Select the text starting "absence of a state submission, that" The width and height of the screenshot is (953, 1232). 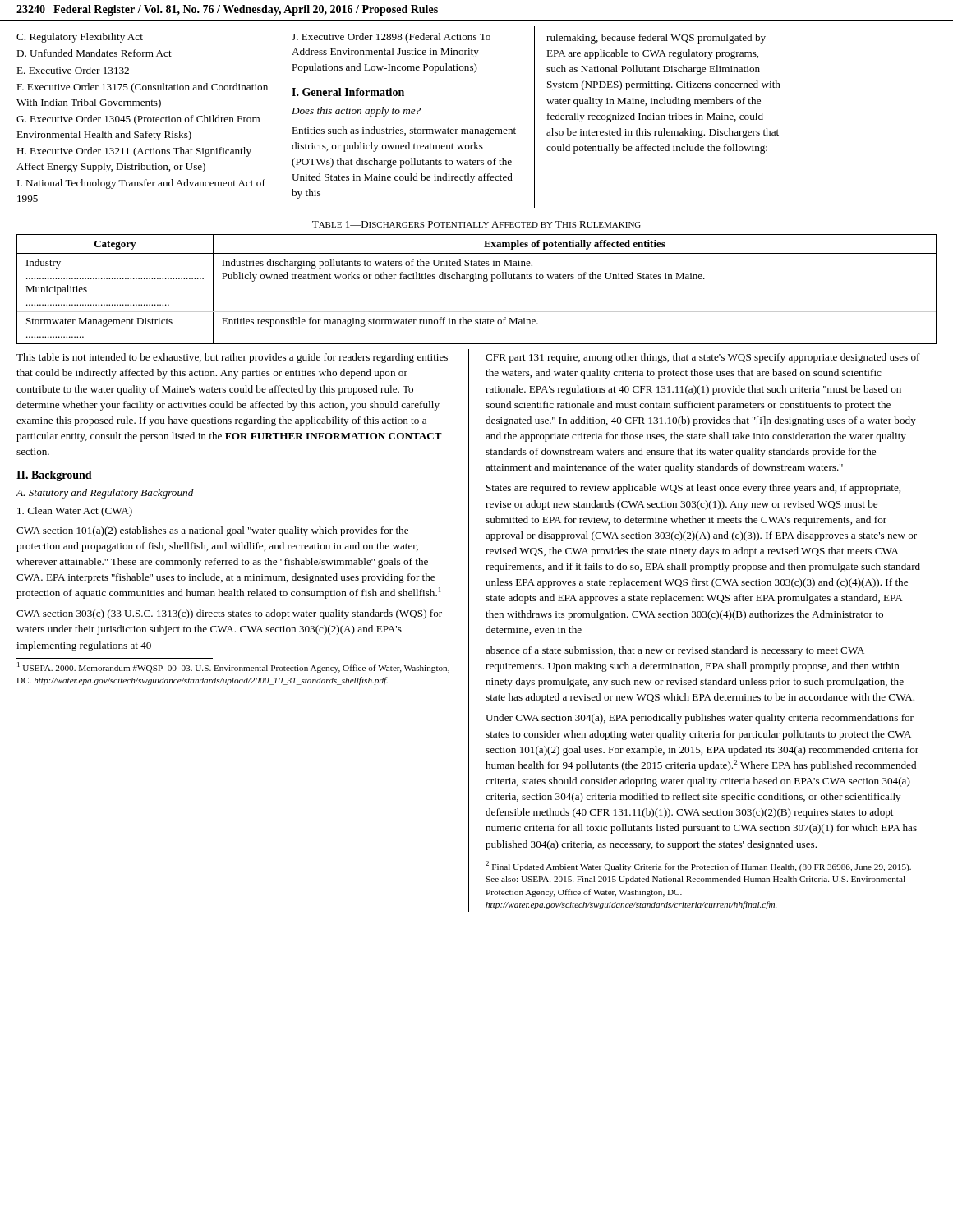(700, 674)
